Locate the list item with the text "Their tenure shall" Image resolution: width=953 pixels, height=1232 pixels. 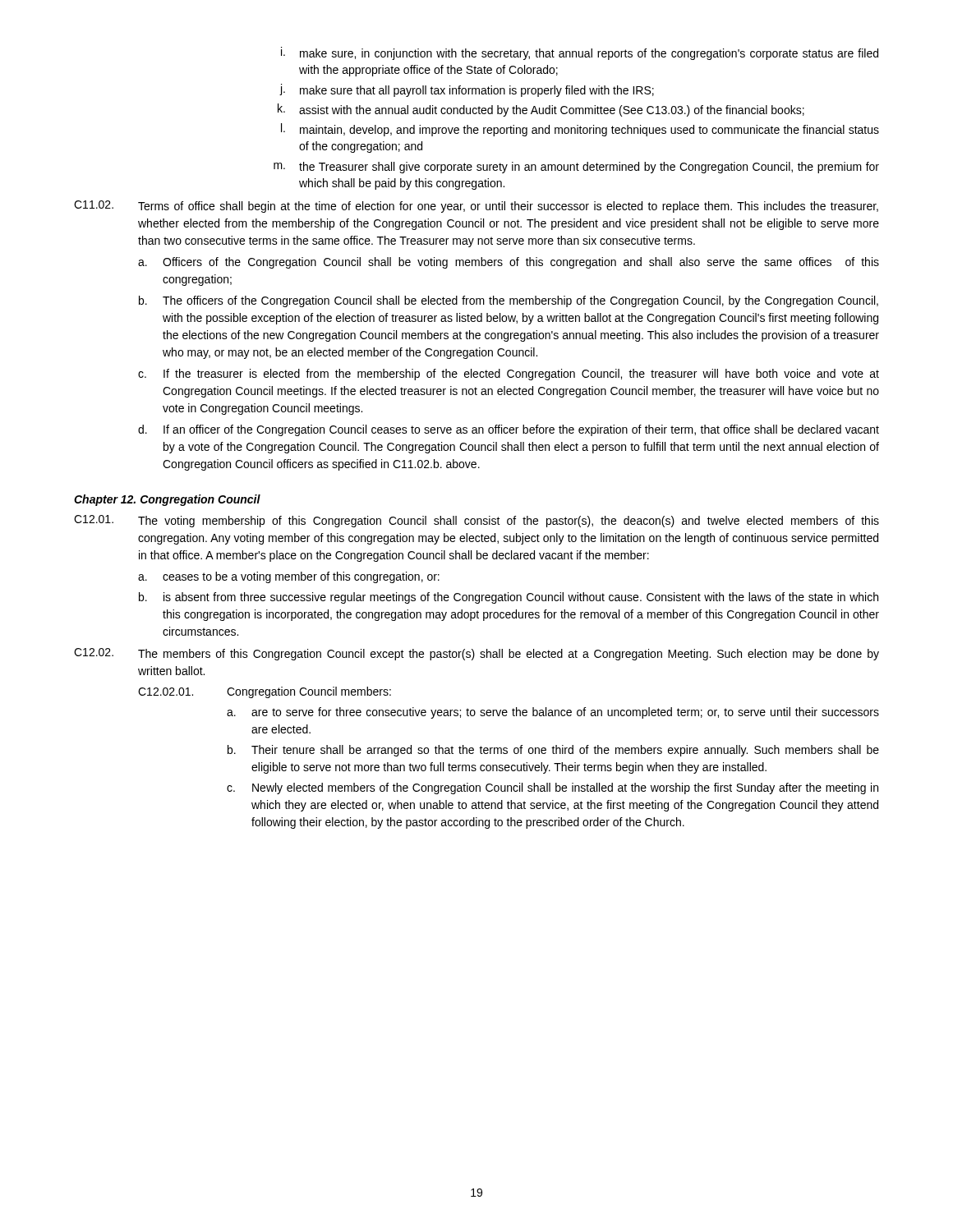click(565, 759)
